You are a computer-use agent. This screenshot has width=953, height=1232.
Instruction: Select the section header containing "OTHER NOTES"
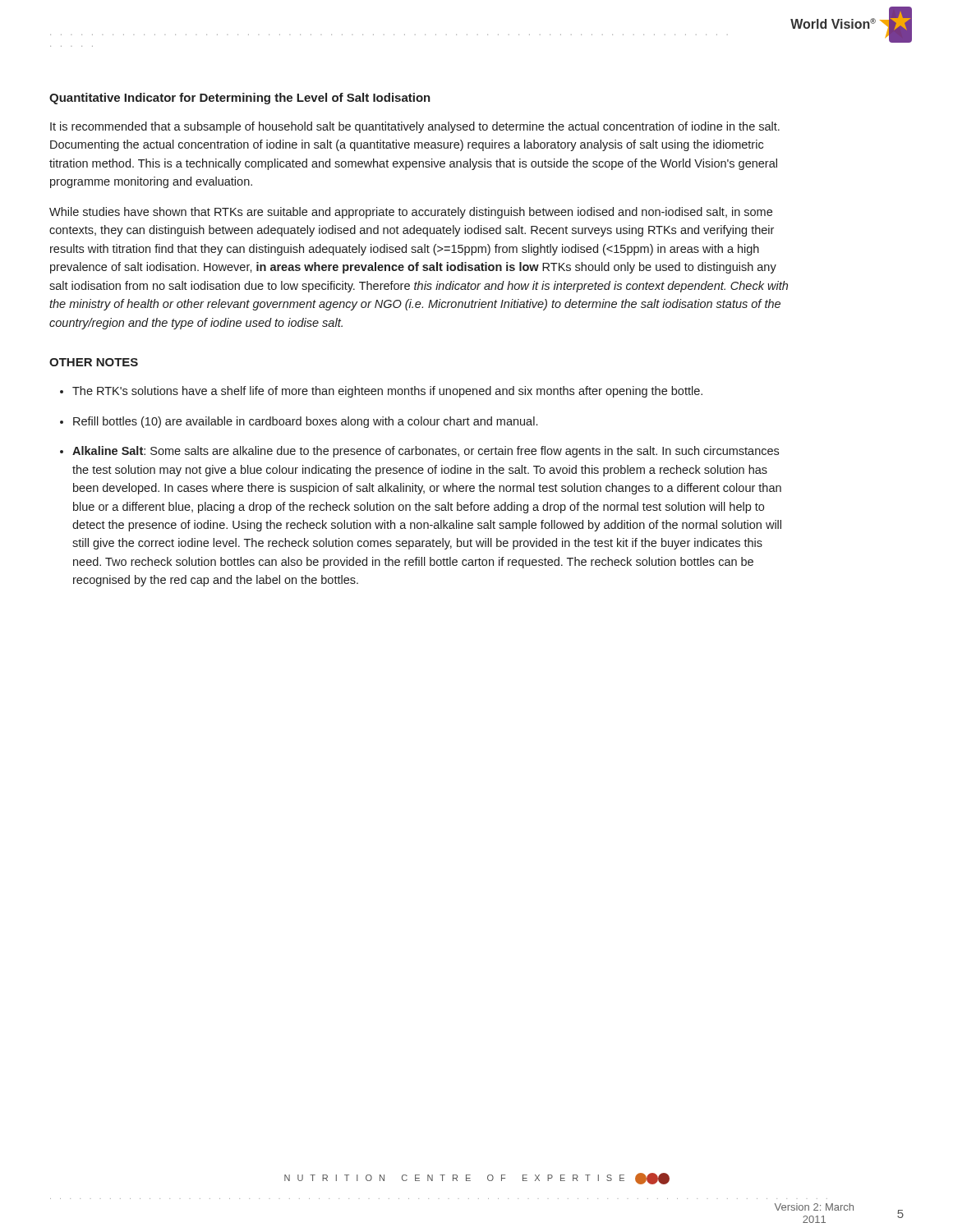94,362
